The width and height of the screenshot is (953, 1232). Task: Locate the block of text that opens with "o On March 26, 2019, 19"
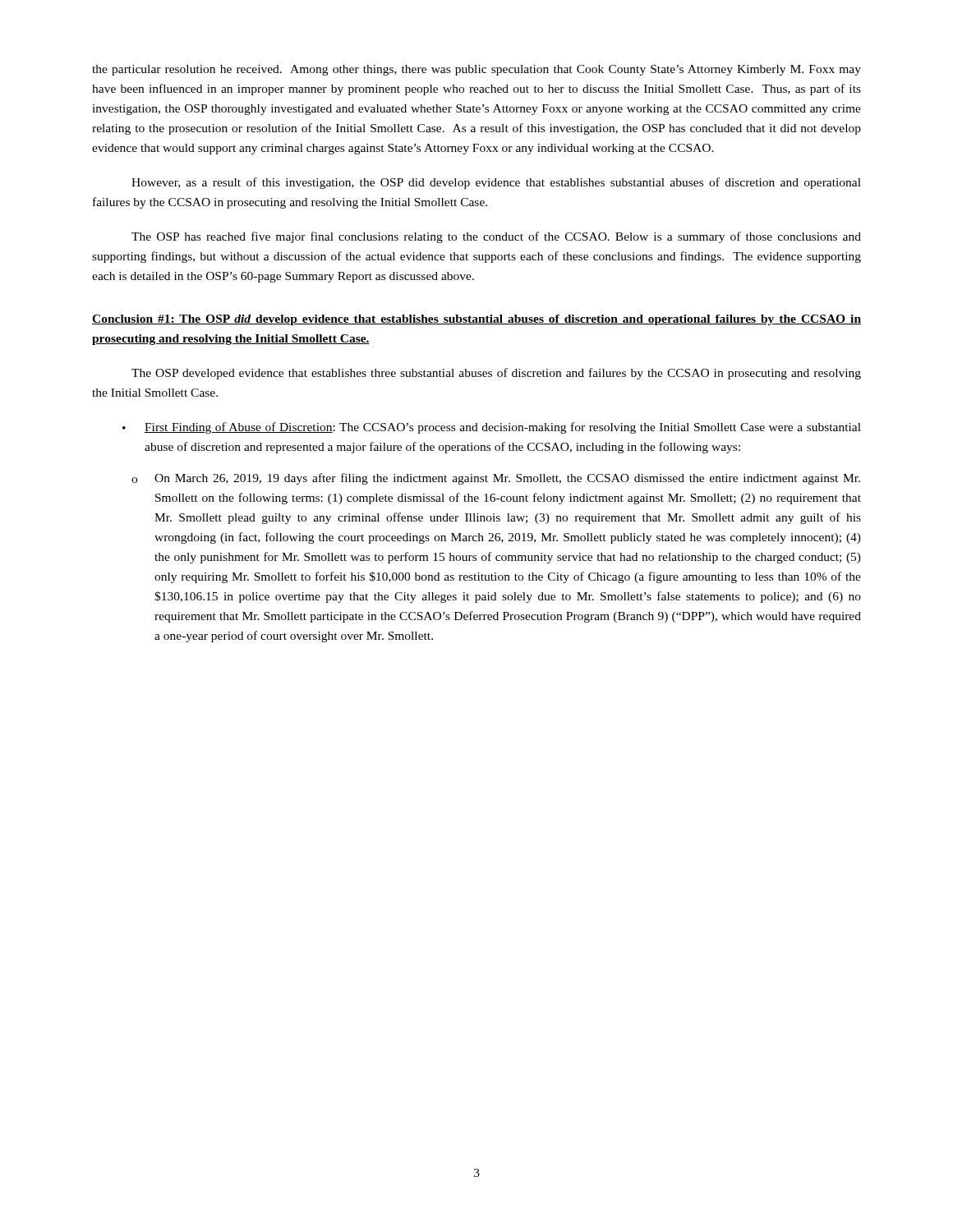pos(496,557)
